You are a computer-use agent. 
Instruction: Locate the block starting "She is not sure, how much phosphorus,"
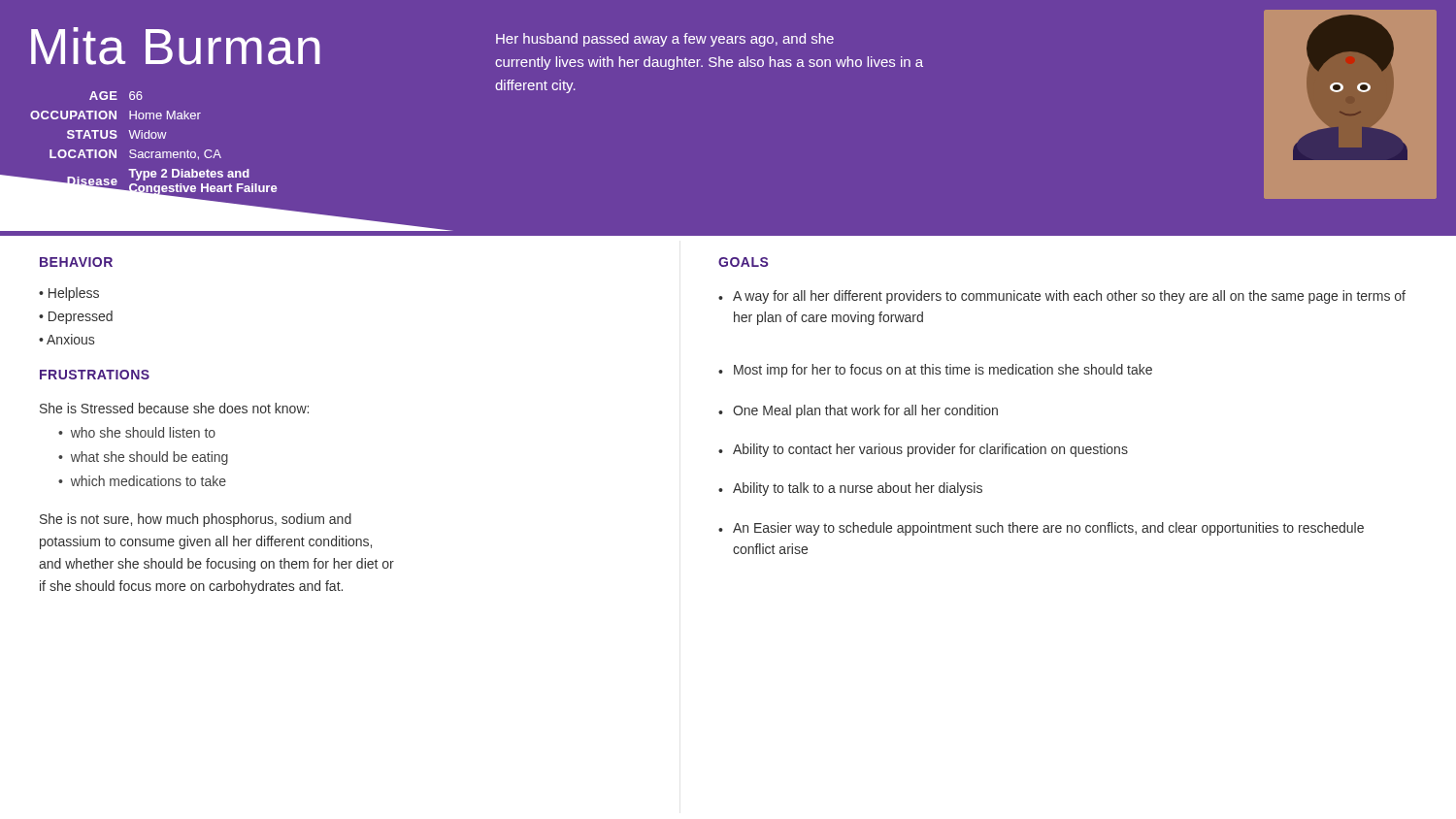(x=216, y=553)
